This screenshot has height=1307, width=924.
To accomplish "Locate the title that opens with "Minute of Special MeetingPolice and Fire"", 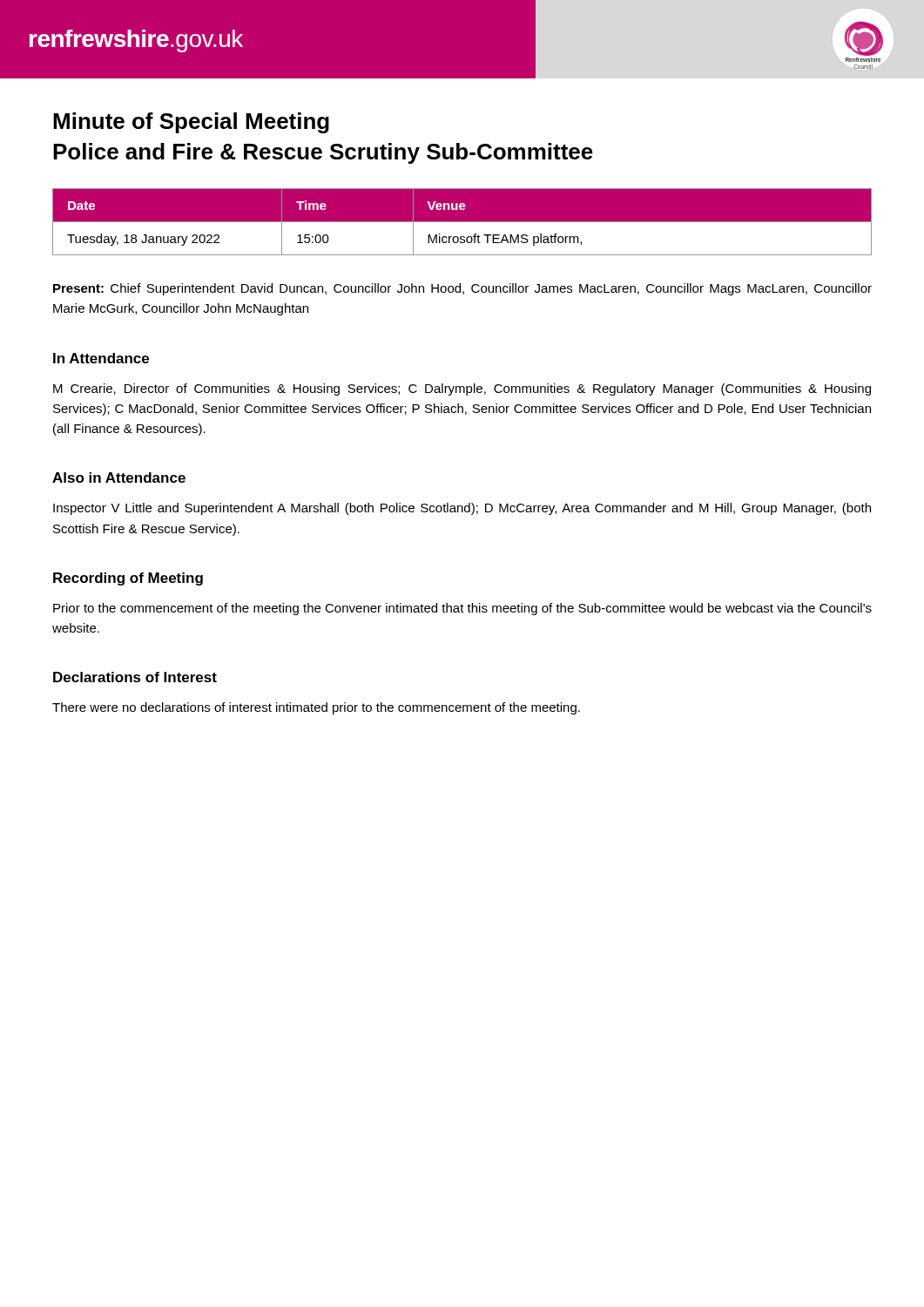I will (323, 136).
